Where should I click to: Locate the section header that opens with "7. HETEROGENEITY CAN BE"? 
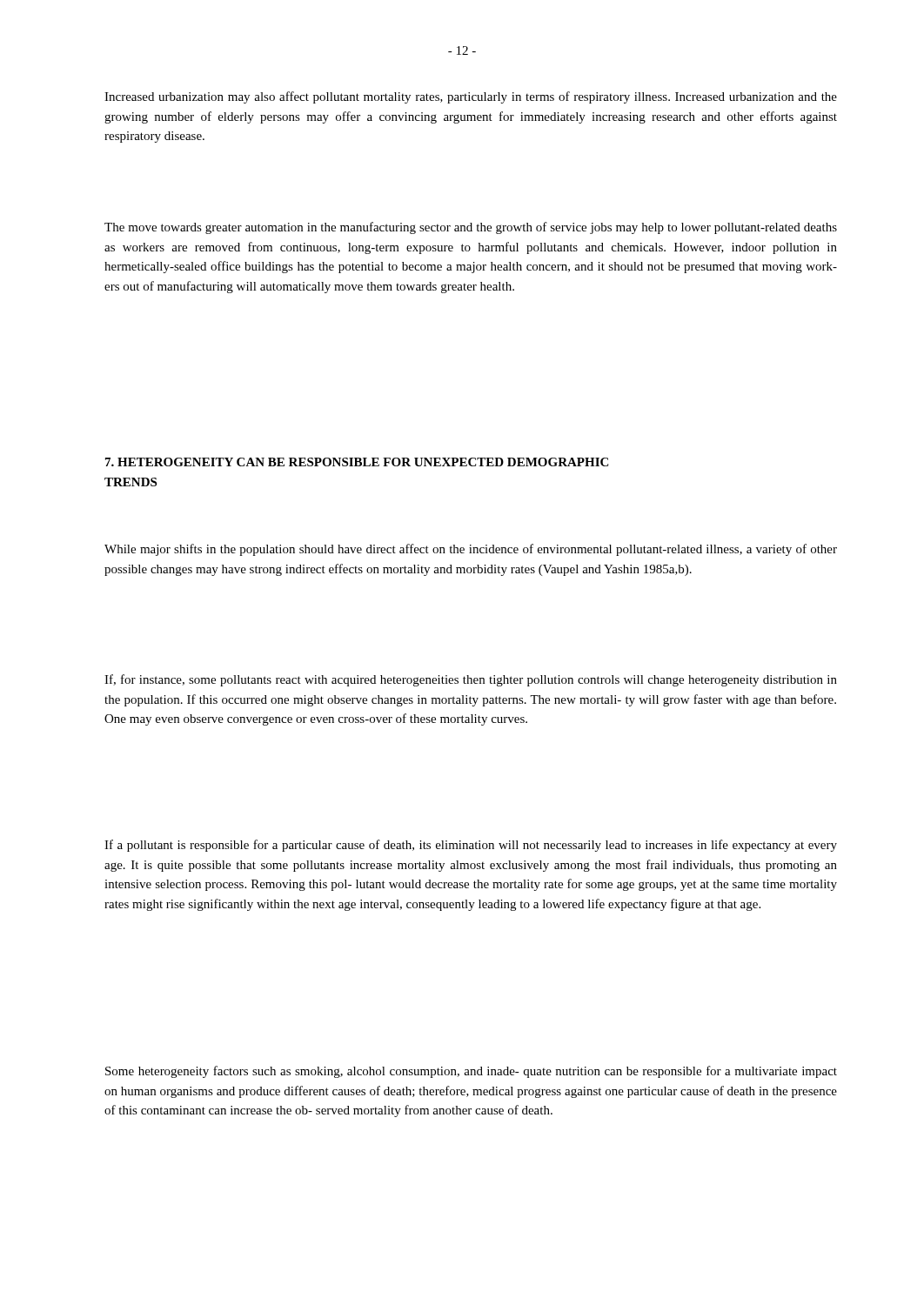(357, 472)
